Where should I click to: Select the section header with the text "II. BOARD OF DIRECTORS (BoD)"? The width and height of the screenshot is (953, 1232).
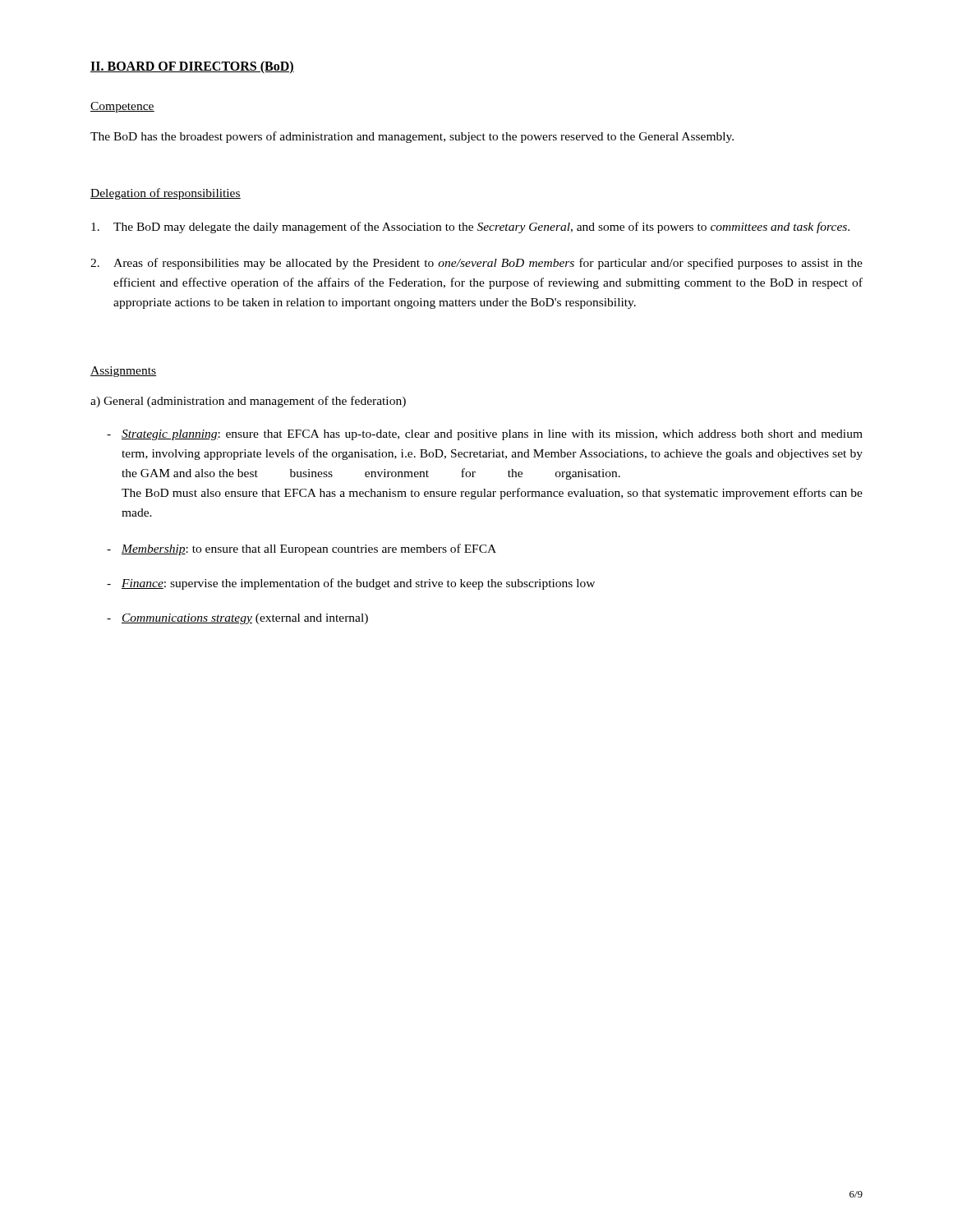pos(192,66)
